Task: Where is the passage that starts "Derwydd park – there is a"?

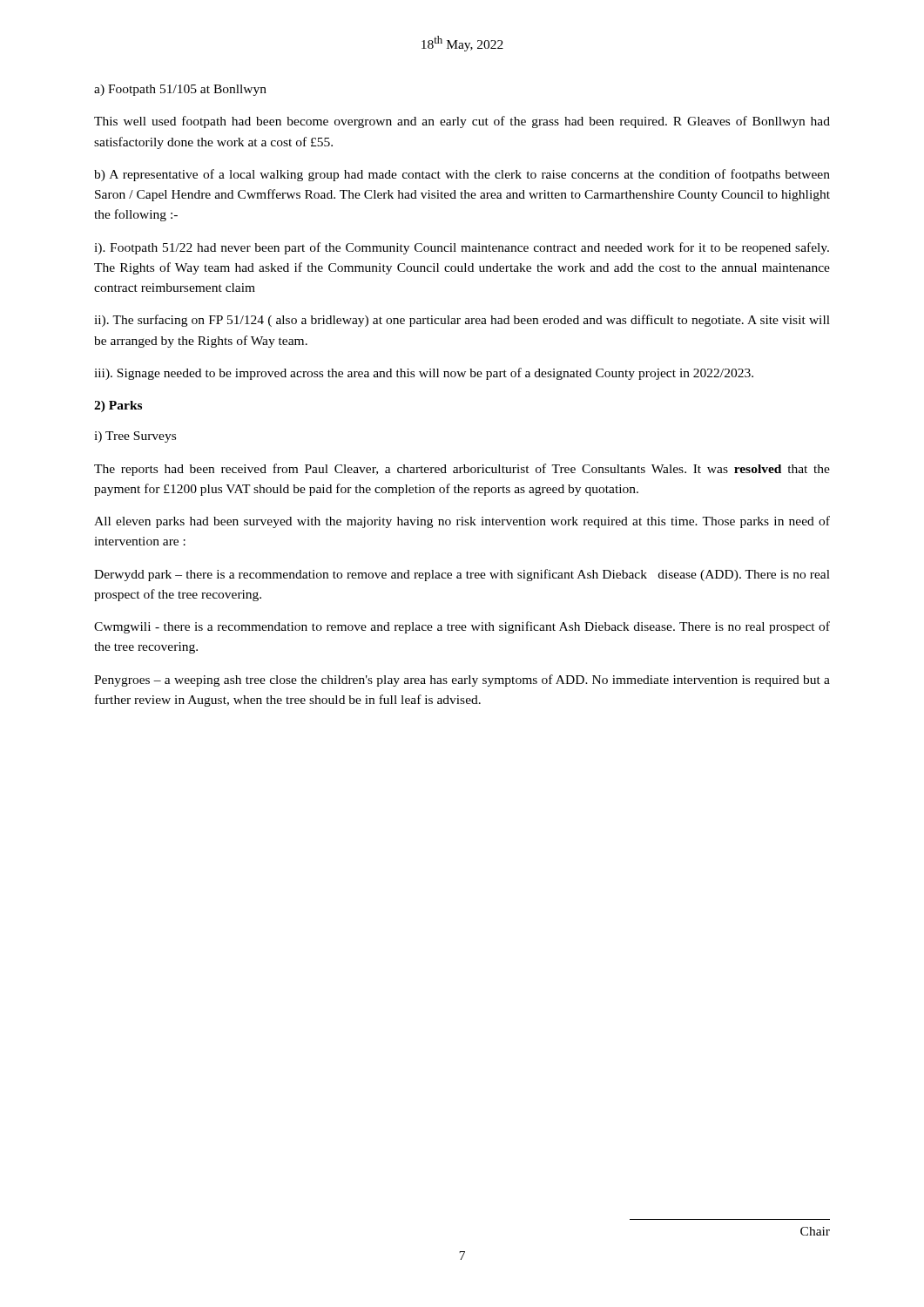Action: (462, 583)
